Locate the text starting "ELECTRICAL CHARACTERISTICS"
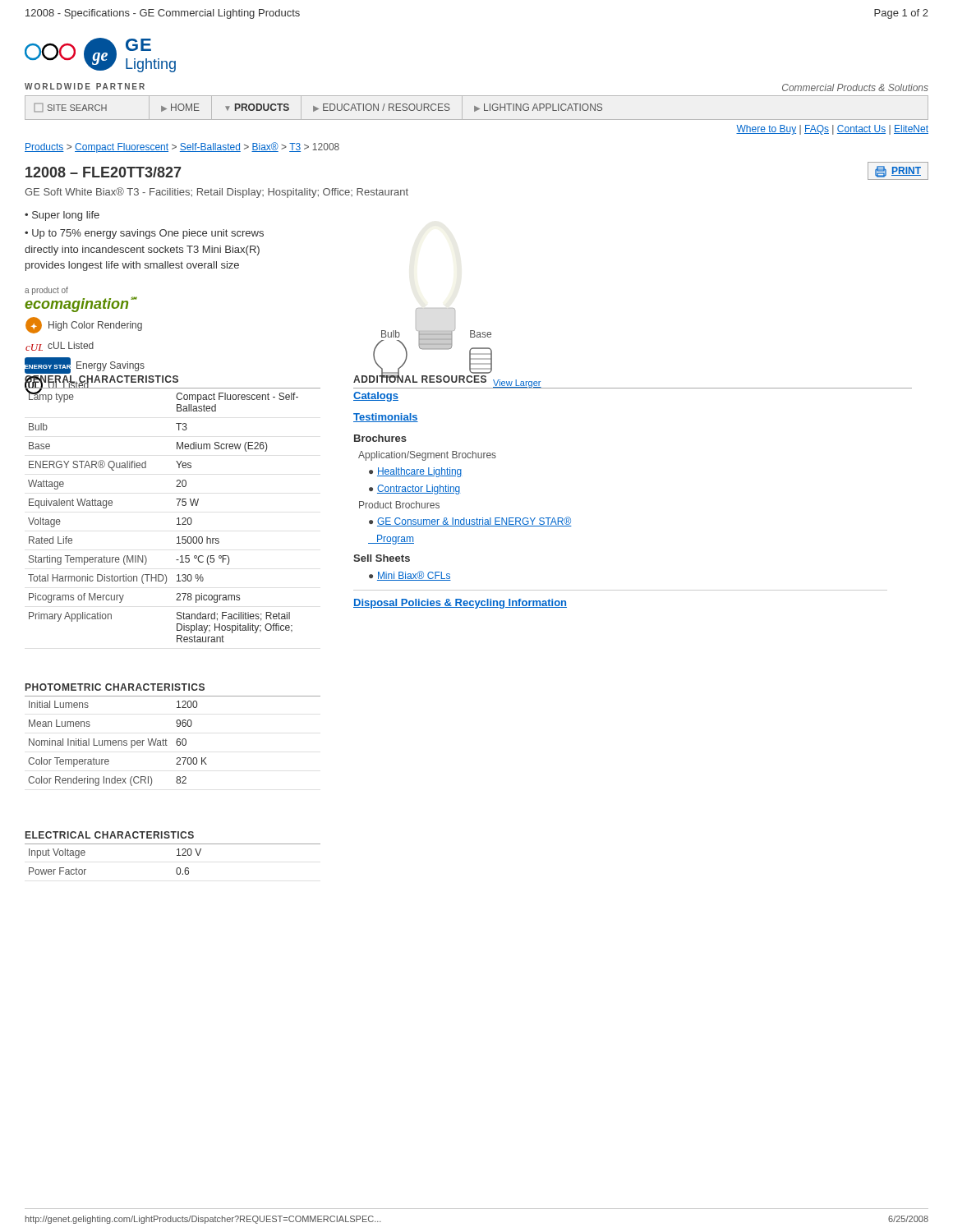The image size is (953, 1232). coord(110,835)
